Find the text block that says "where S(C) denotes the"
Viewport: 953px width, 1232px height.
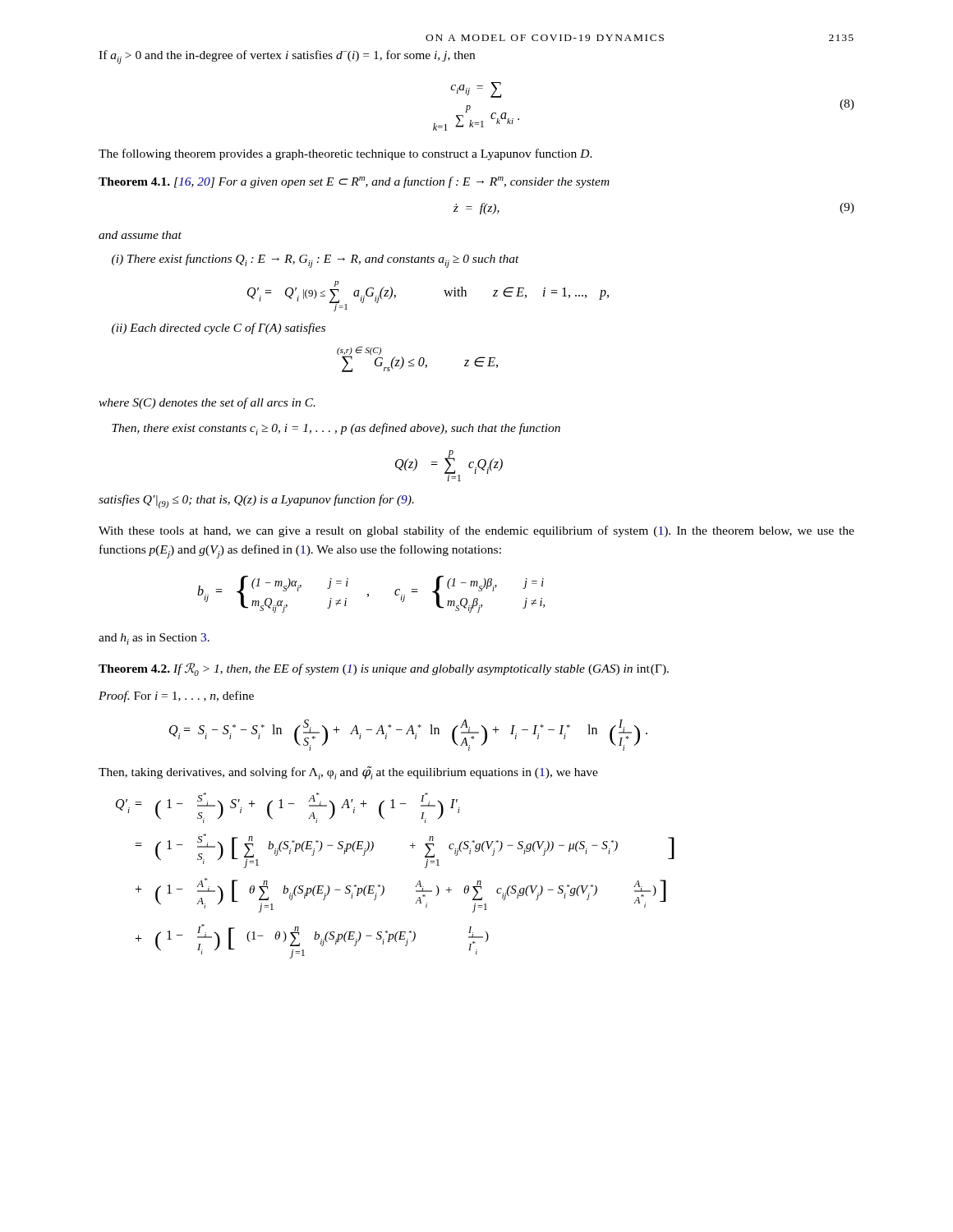coord(207,402)
